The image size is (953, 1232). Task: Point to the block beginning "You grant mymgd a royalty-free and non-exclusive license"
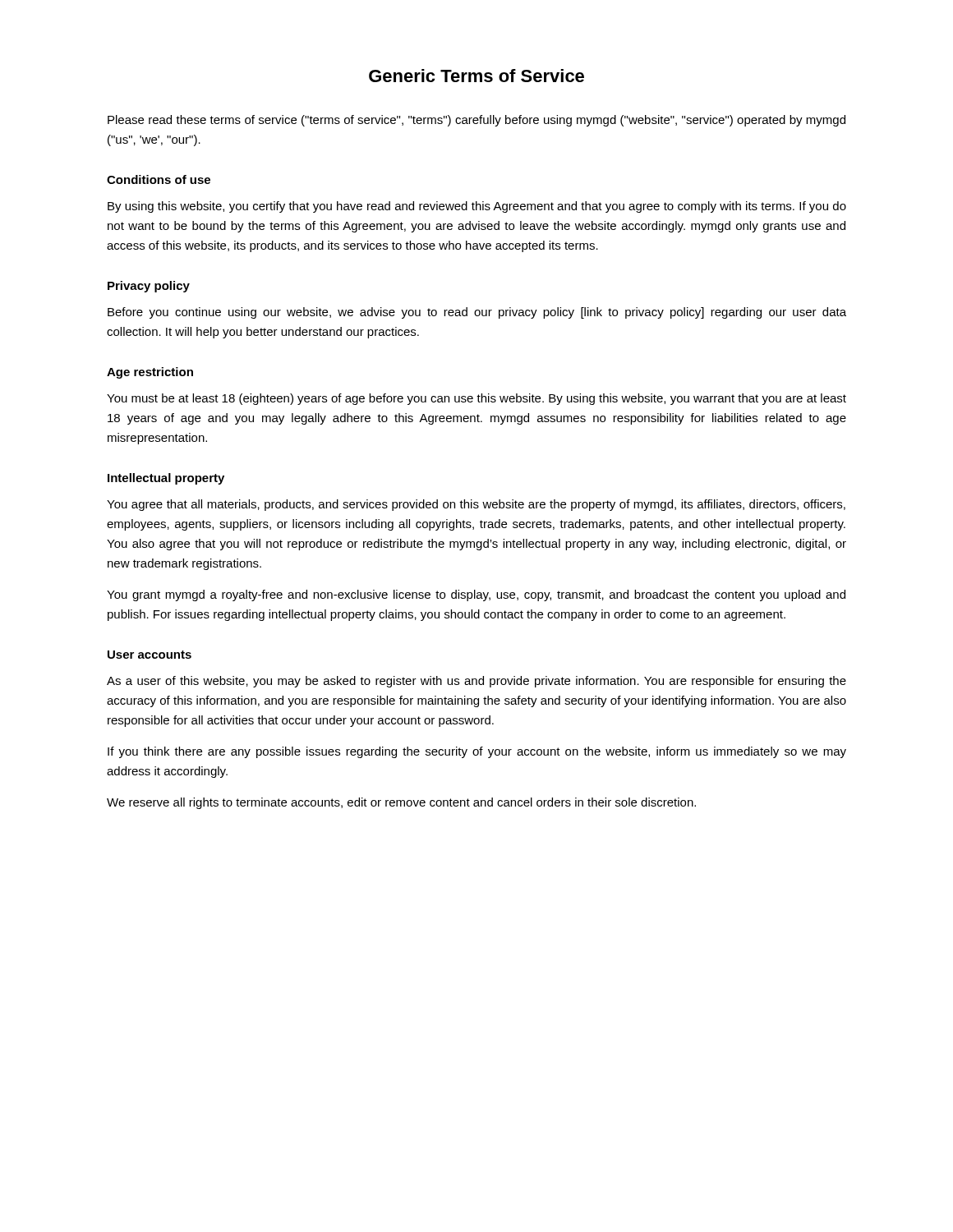[476, 604]
